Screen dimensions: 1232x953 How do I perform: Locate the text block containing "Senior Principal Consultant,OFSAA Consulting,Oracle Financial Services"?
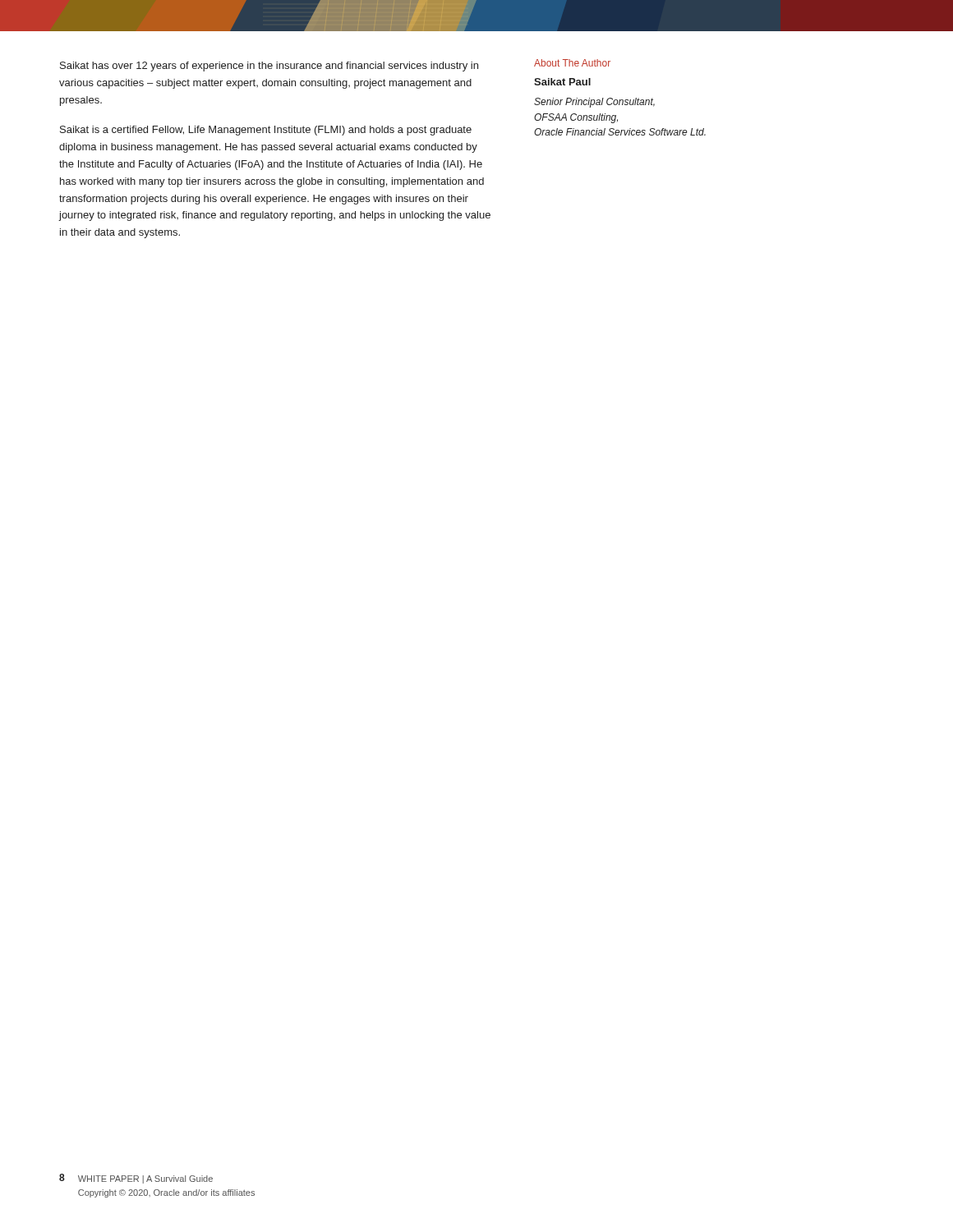coord(620,117)
